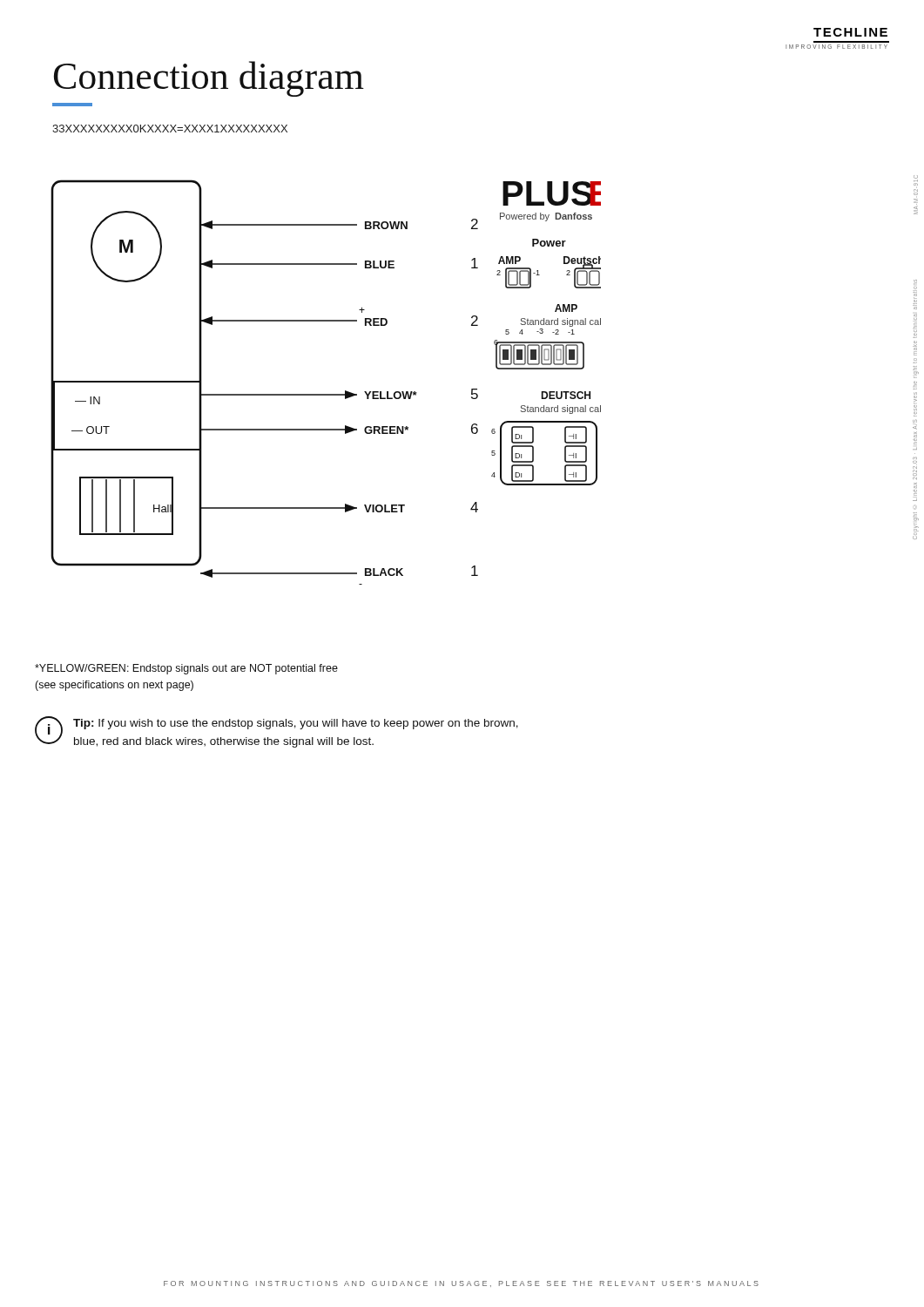Navigate to the text starting "YELLOW/GREEN: Endstop signals out are NOT potential free"

point(186,677)
